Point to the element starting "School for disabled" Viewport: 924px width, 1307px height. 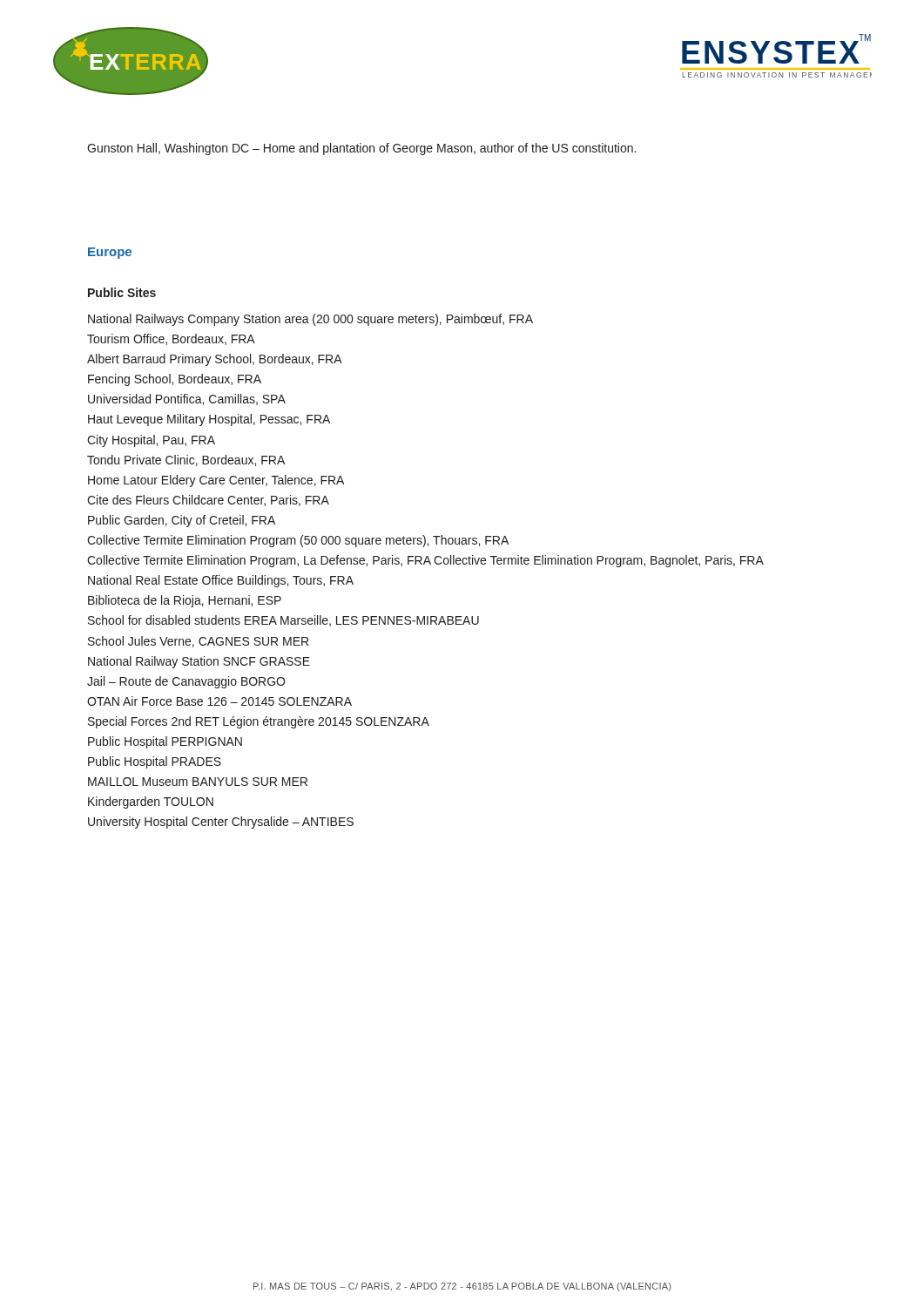(283, 621)
